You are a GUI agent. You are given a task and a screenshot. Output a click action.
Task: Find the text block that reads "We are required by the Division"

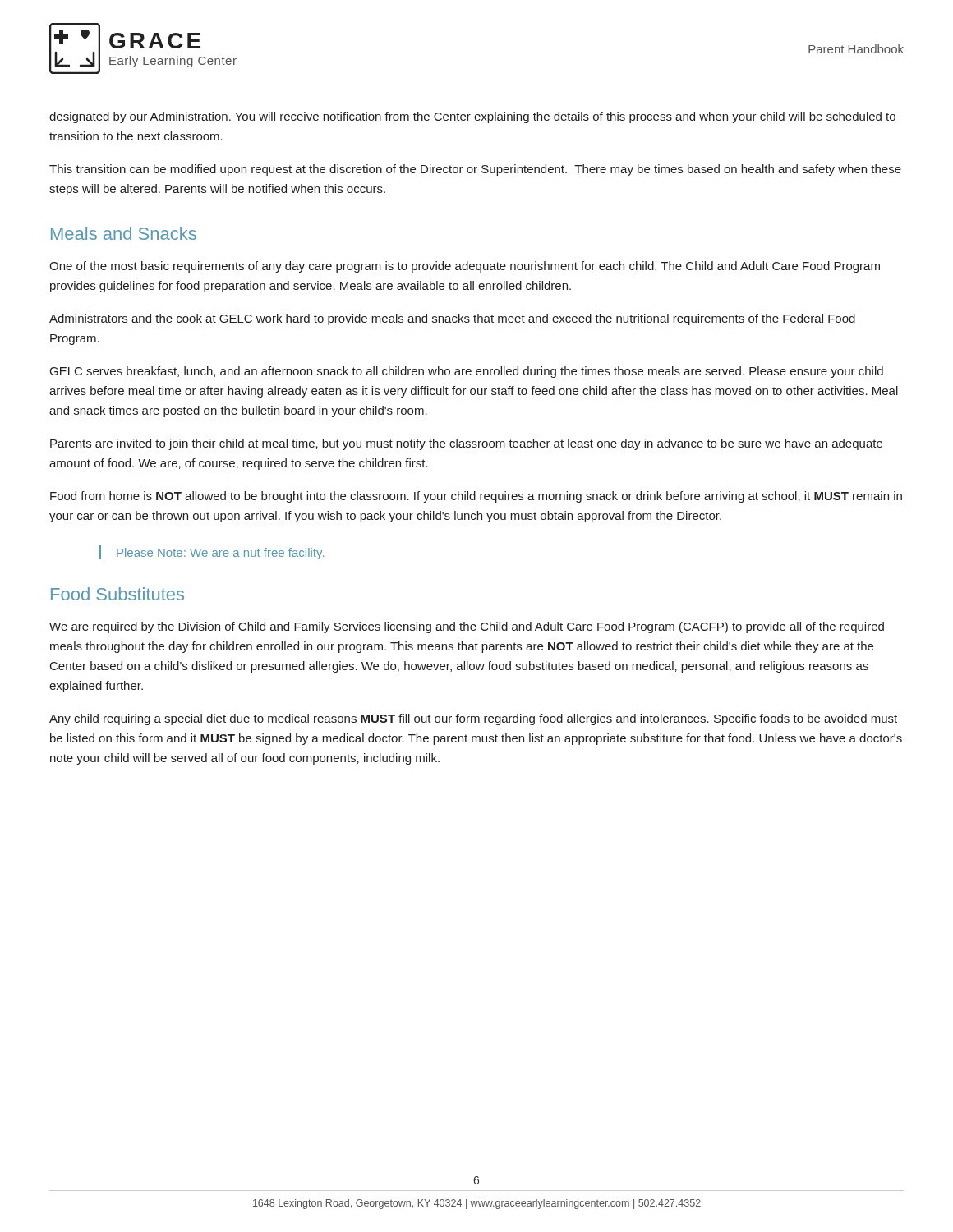467,656
